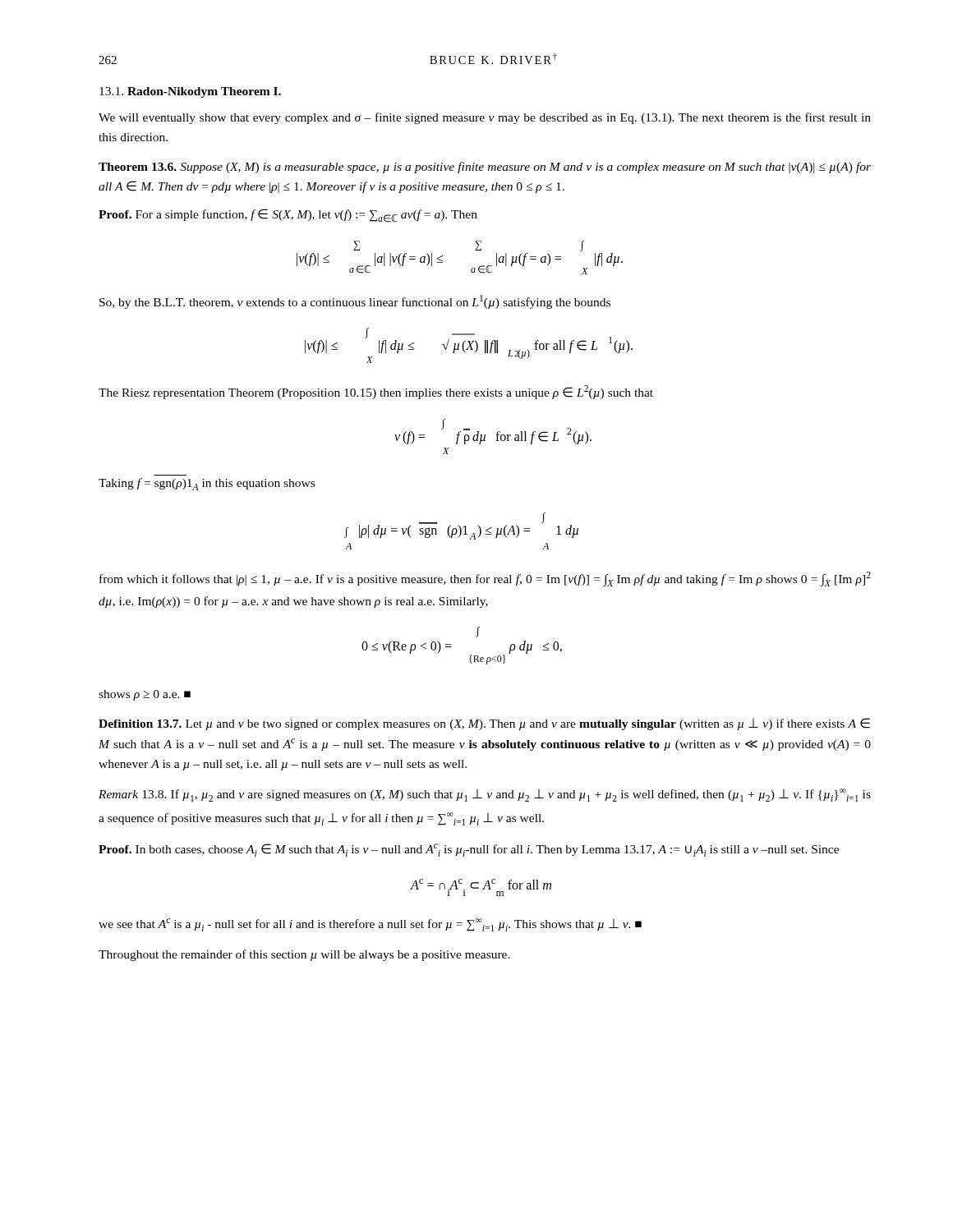
Task: Find the text block with the text "So, by the B.L.T. theorem,"
Action: [x=485, y=302]
